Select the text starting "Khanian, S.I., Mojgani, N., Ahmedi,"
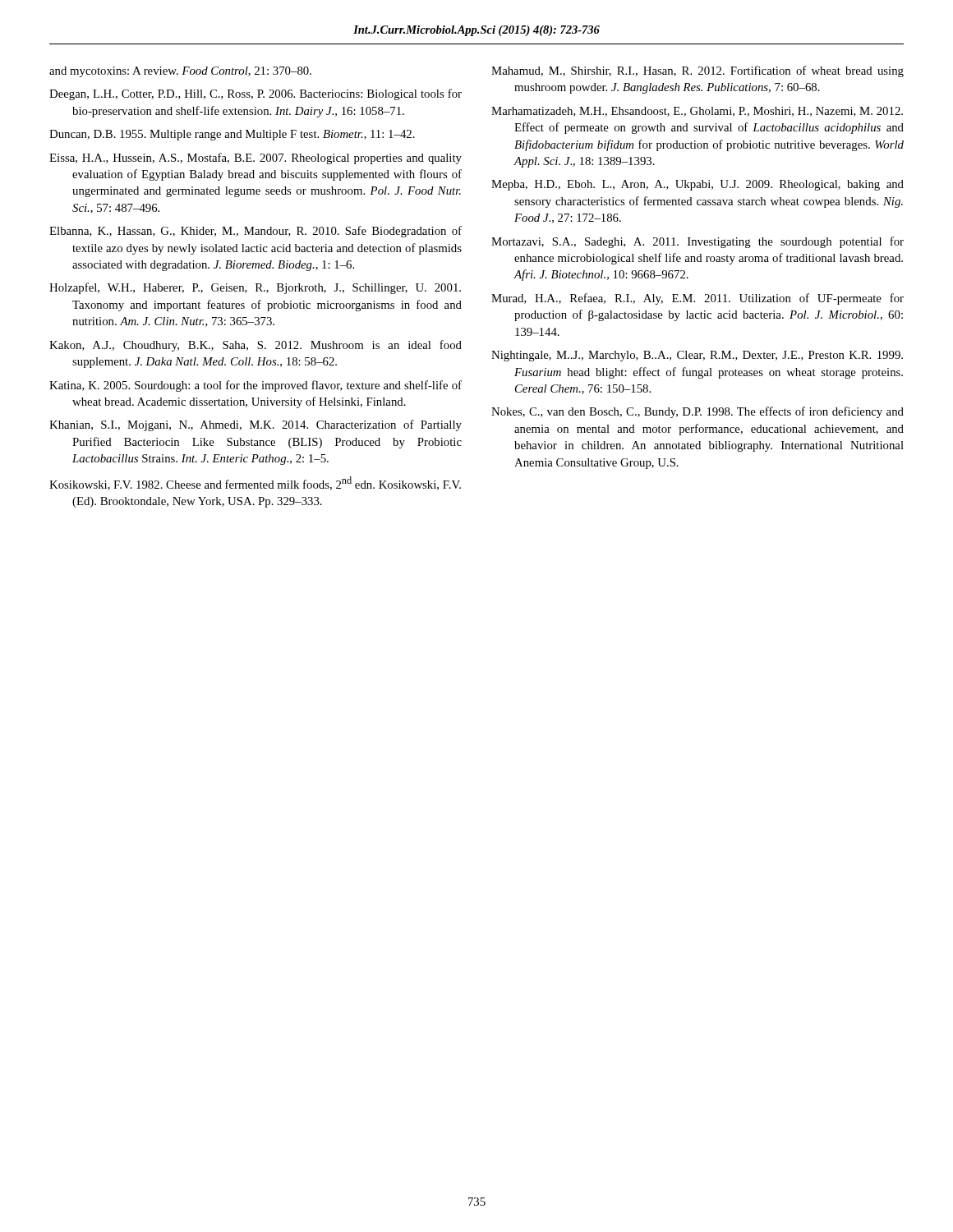The height and width of the screenshot is (1232, 953). pos(255,442)
